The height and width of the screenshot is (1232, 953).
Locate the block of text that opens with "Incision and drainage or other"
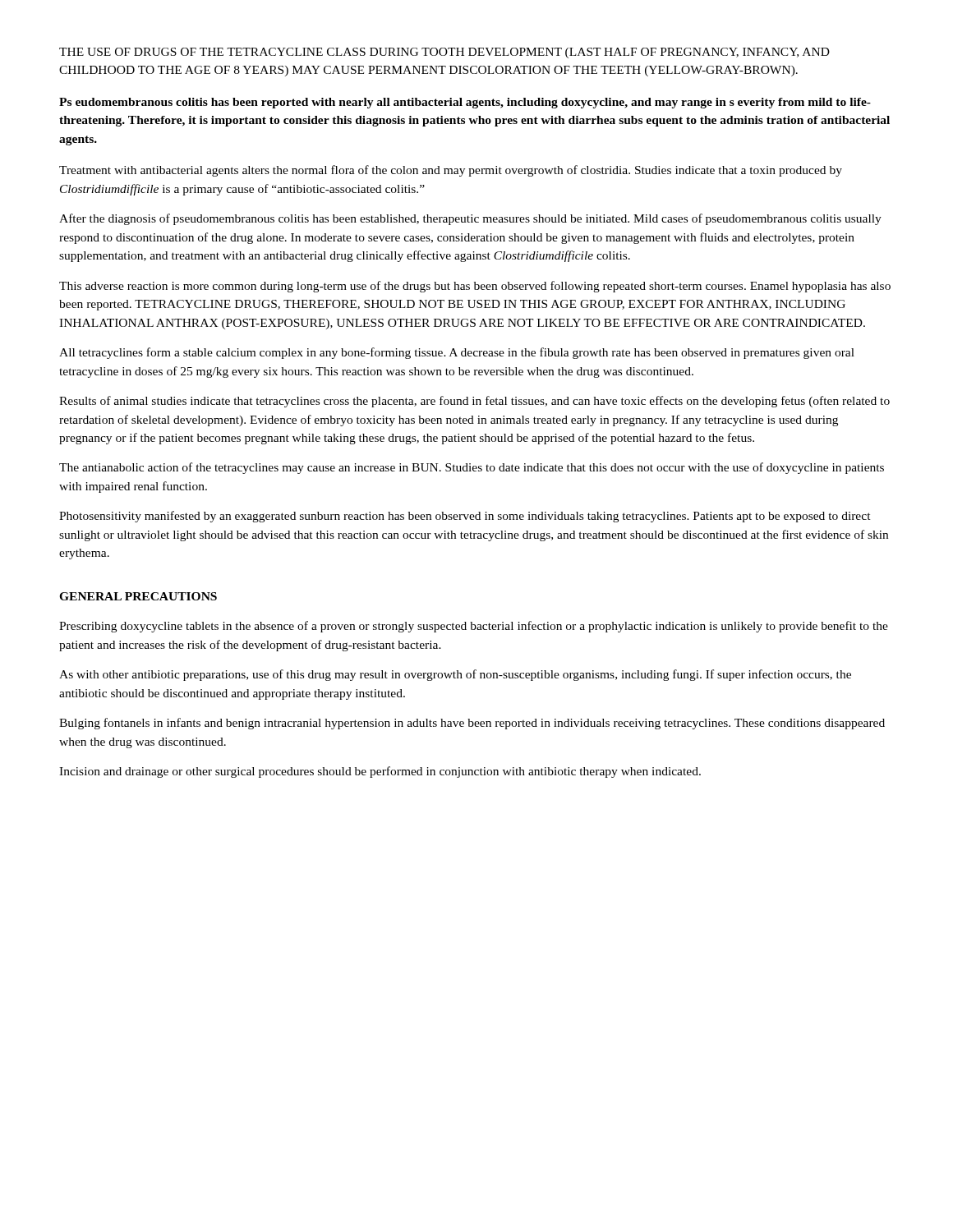[x=380, y=771]
